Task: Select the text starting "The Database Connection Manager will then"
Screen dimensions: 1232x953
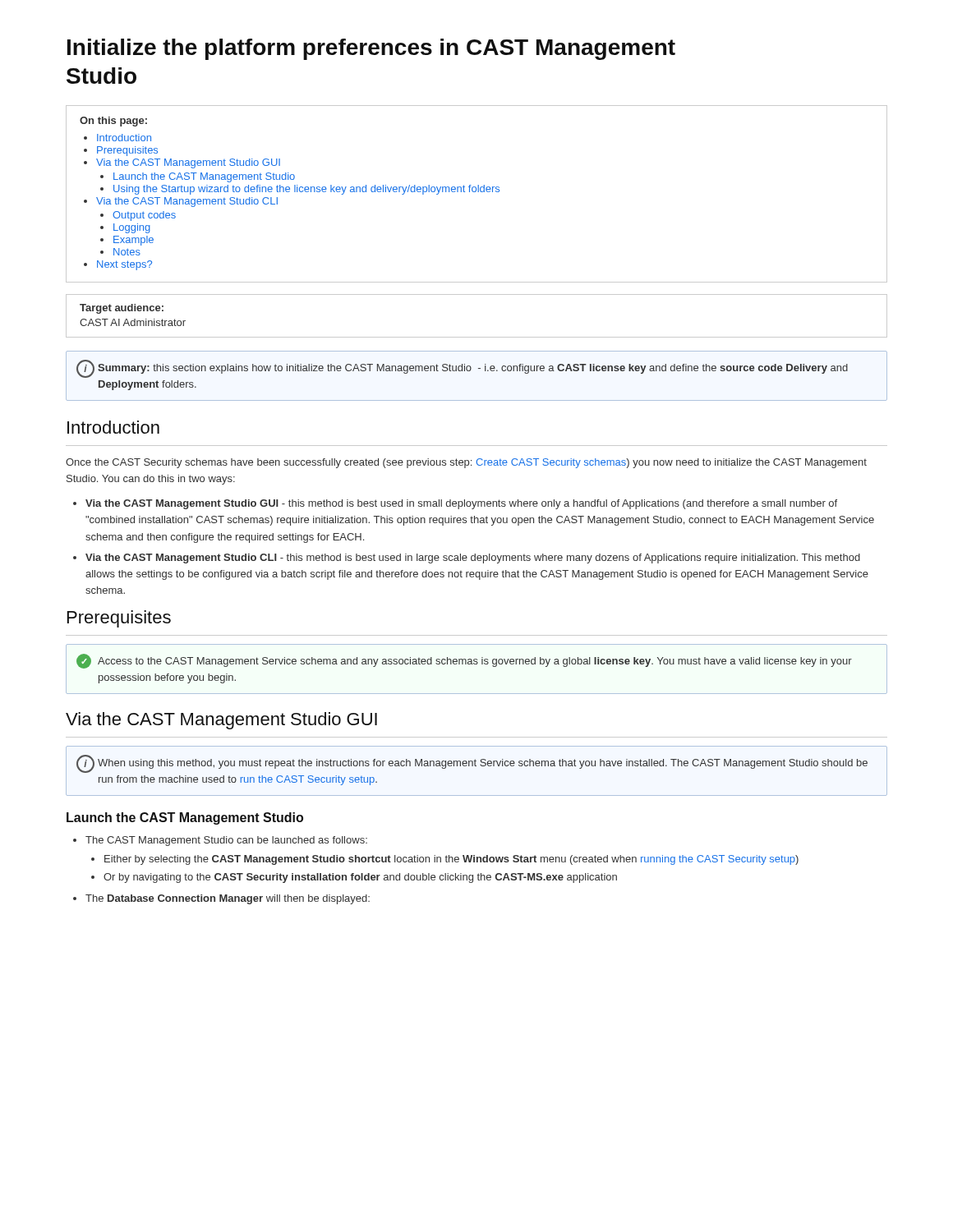Action: [x=228, y=898]
